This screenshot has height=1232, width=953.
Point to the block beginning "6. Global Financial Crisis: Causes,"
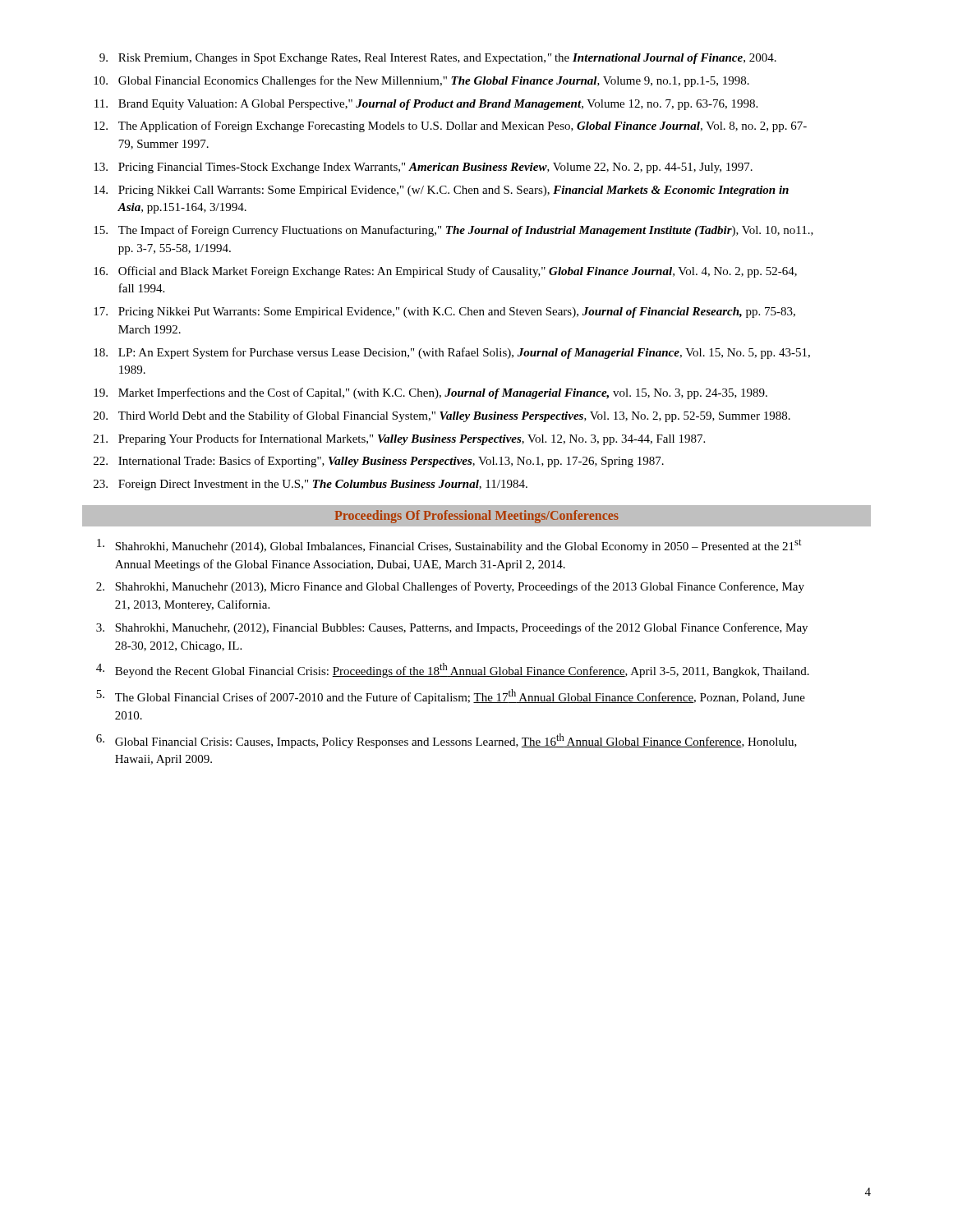(476, 749)
